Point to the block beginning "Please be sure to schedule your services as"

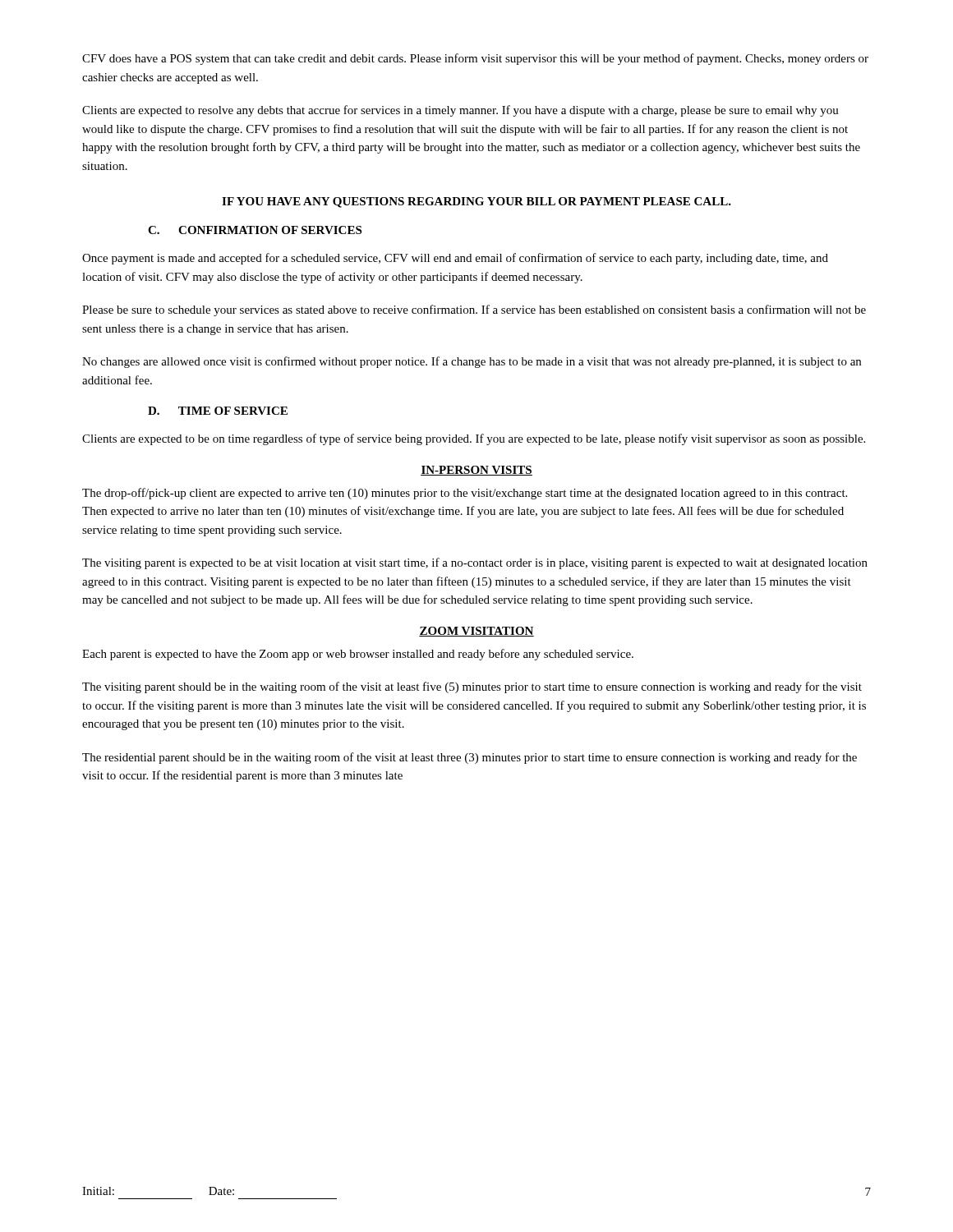click(474, 319)
